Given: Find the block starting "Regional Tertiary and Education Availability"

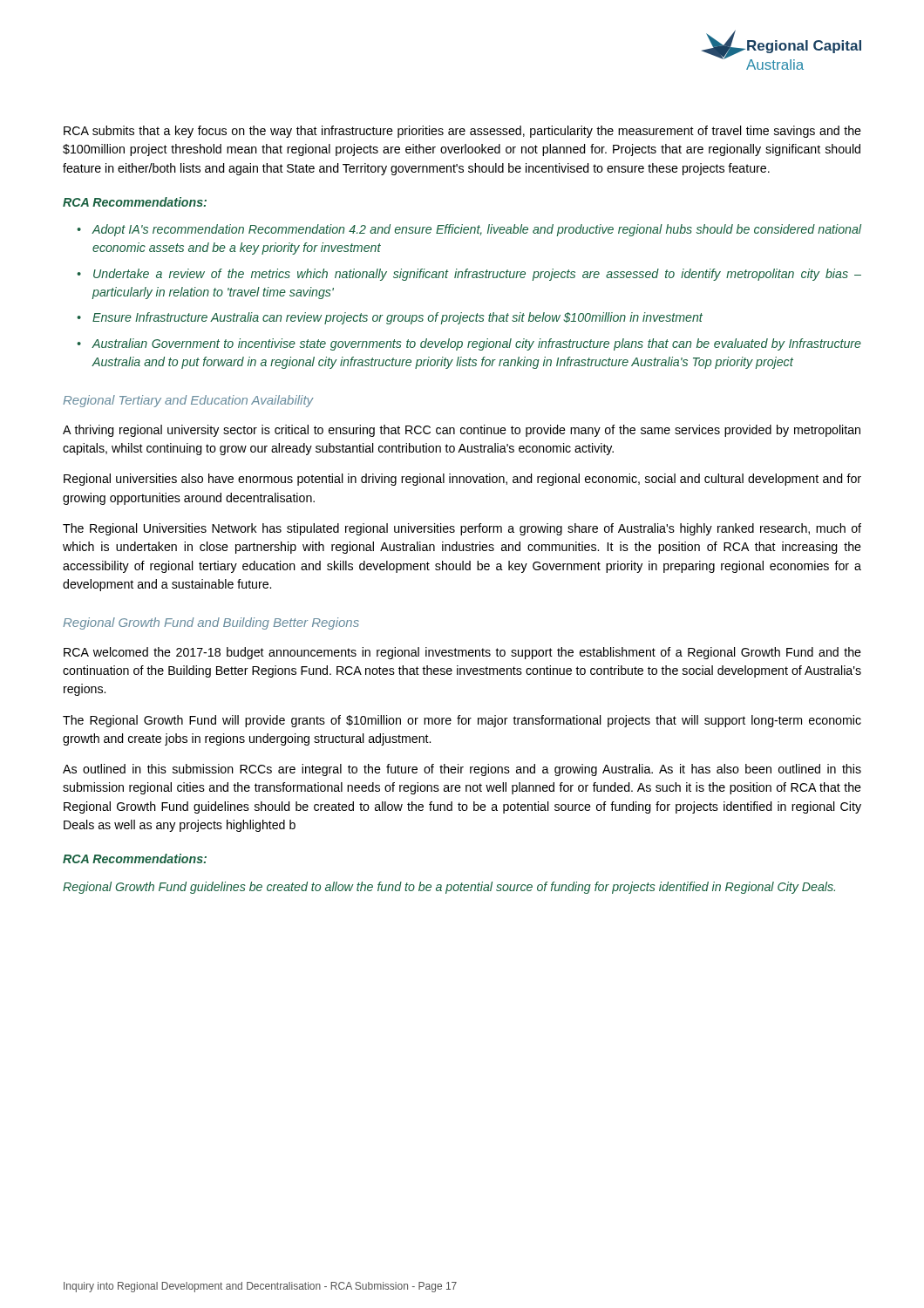Looking at the screenshot, I should pos(188,401).
